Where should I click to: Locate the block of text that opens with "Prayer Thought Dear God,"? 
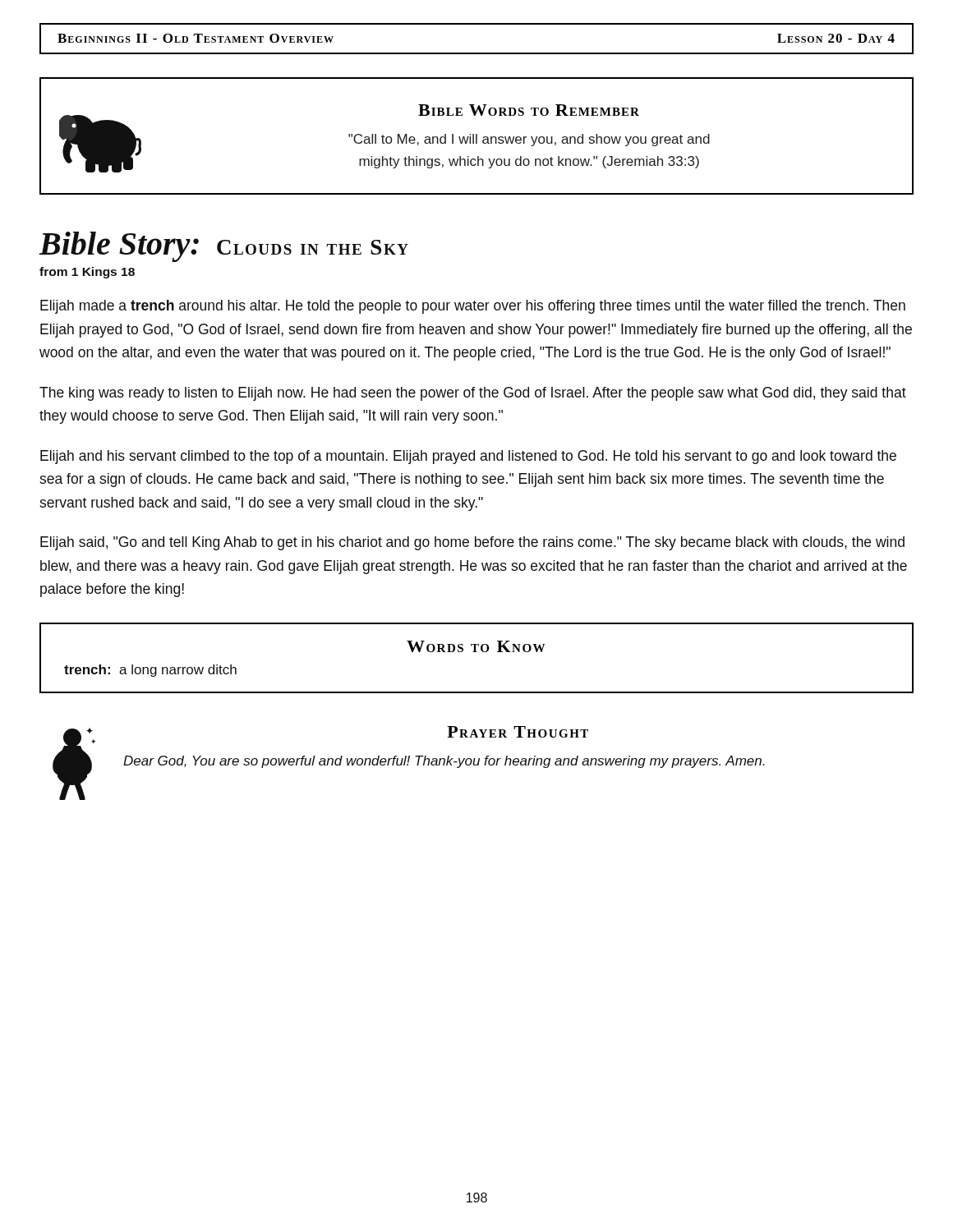(x=518, y=747)
